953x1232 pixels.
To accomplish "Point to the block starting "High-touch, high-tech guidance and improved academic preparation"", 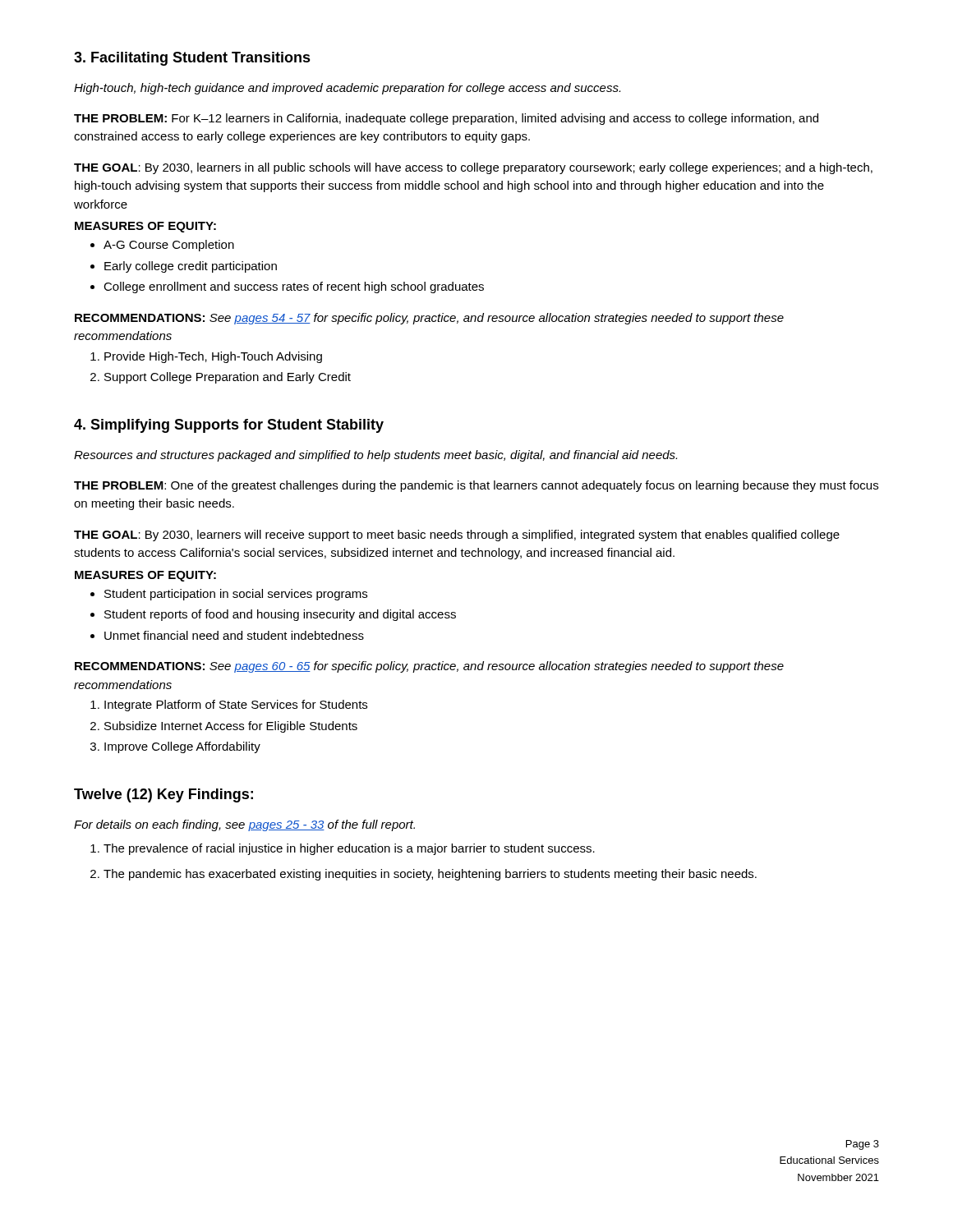I will [476, 88].
